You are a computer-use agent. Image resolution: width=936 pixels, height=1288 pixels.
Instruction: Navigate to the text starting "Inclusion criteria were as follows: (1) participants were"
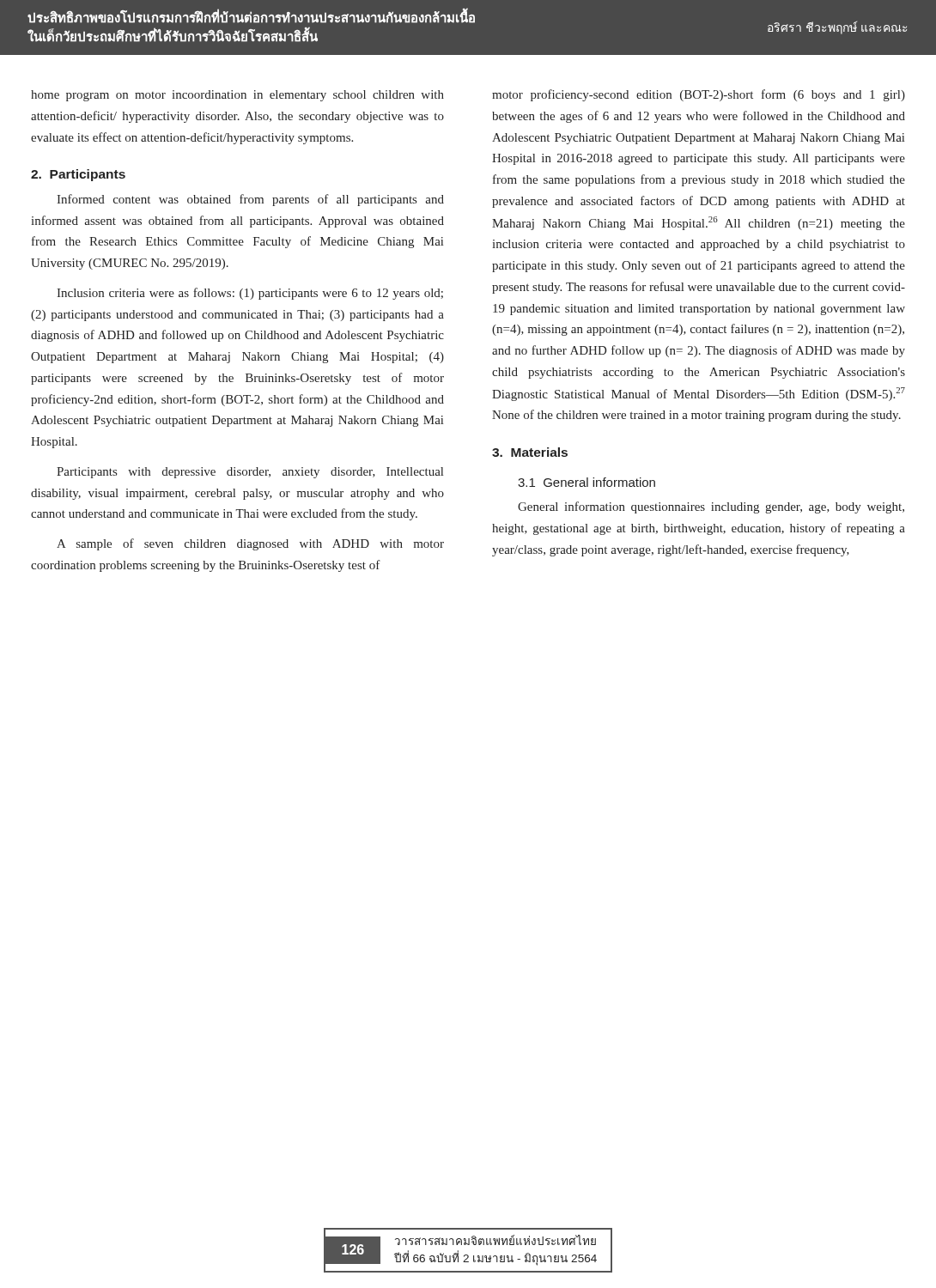tap(237, 367)
